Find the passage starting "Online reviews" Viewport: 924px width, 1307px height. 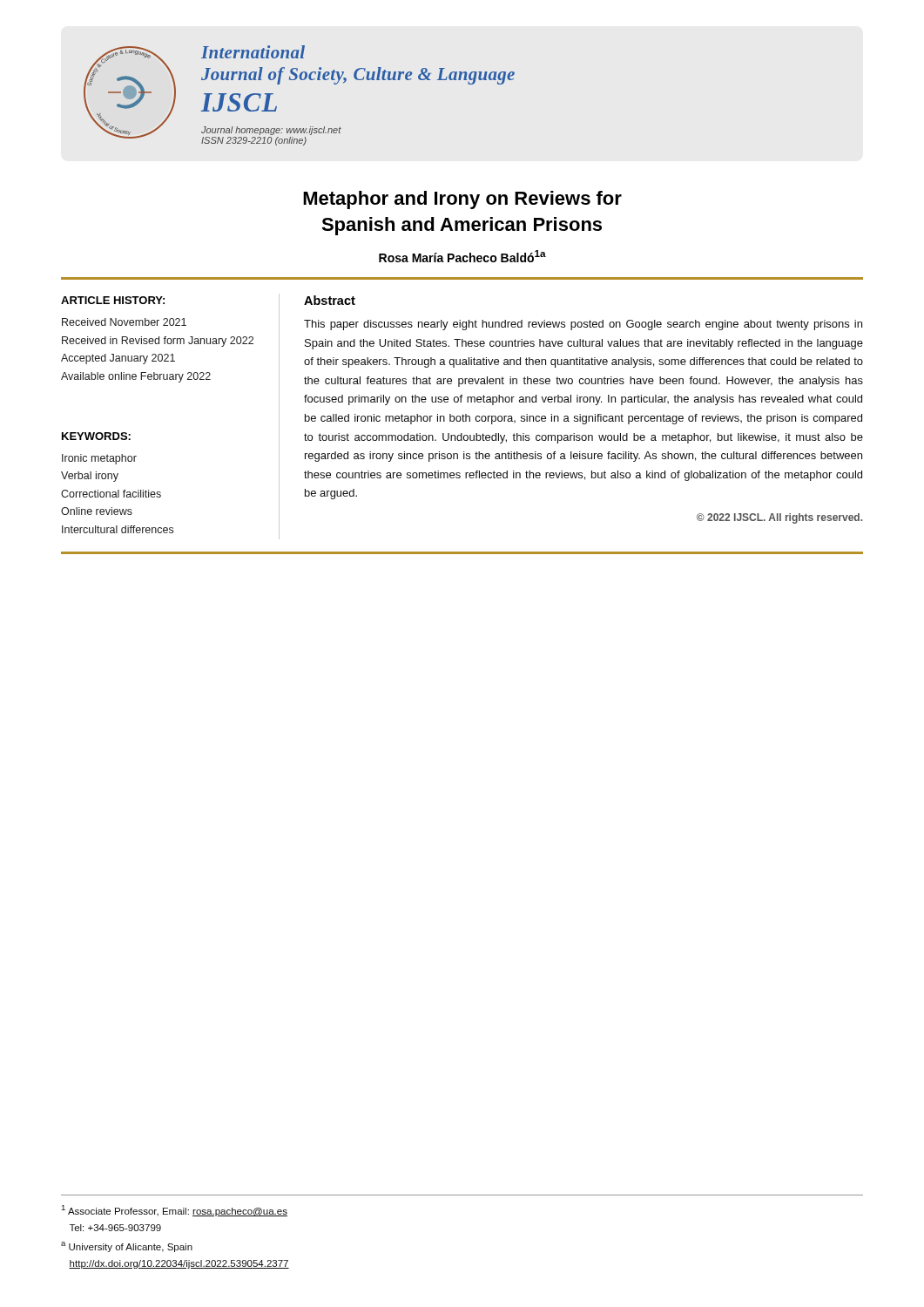pyautogui.click(x=97, y=512)
